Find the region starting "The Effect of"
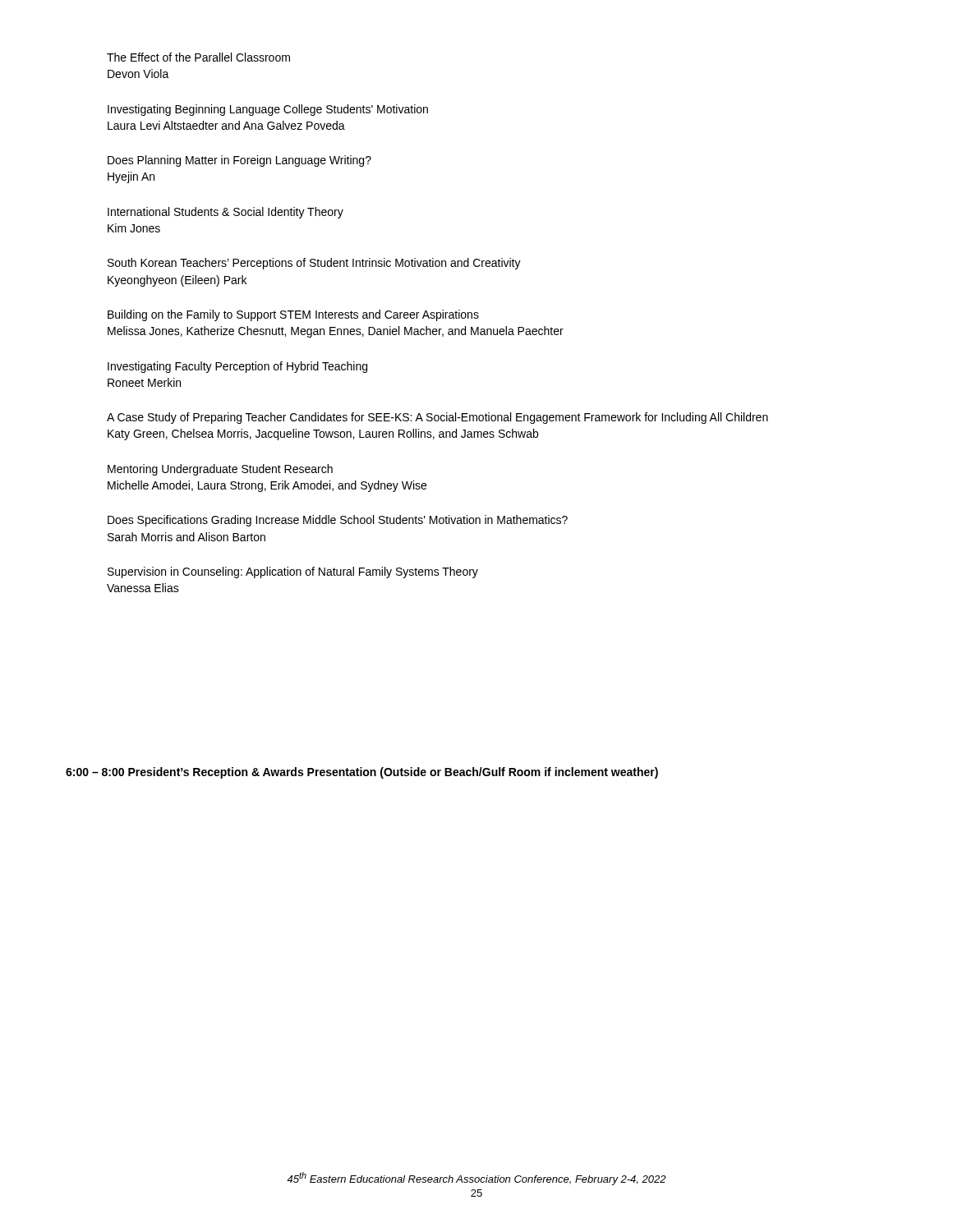Screen dimensions: 1232x953 coord(198,57)
